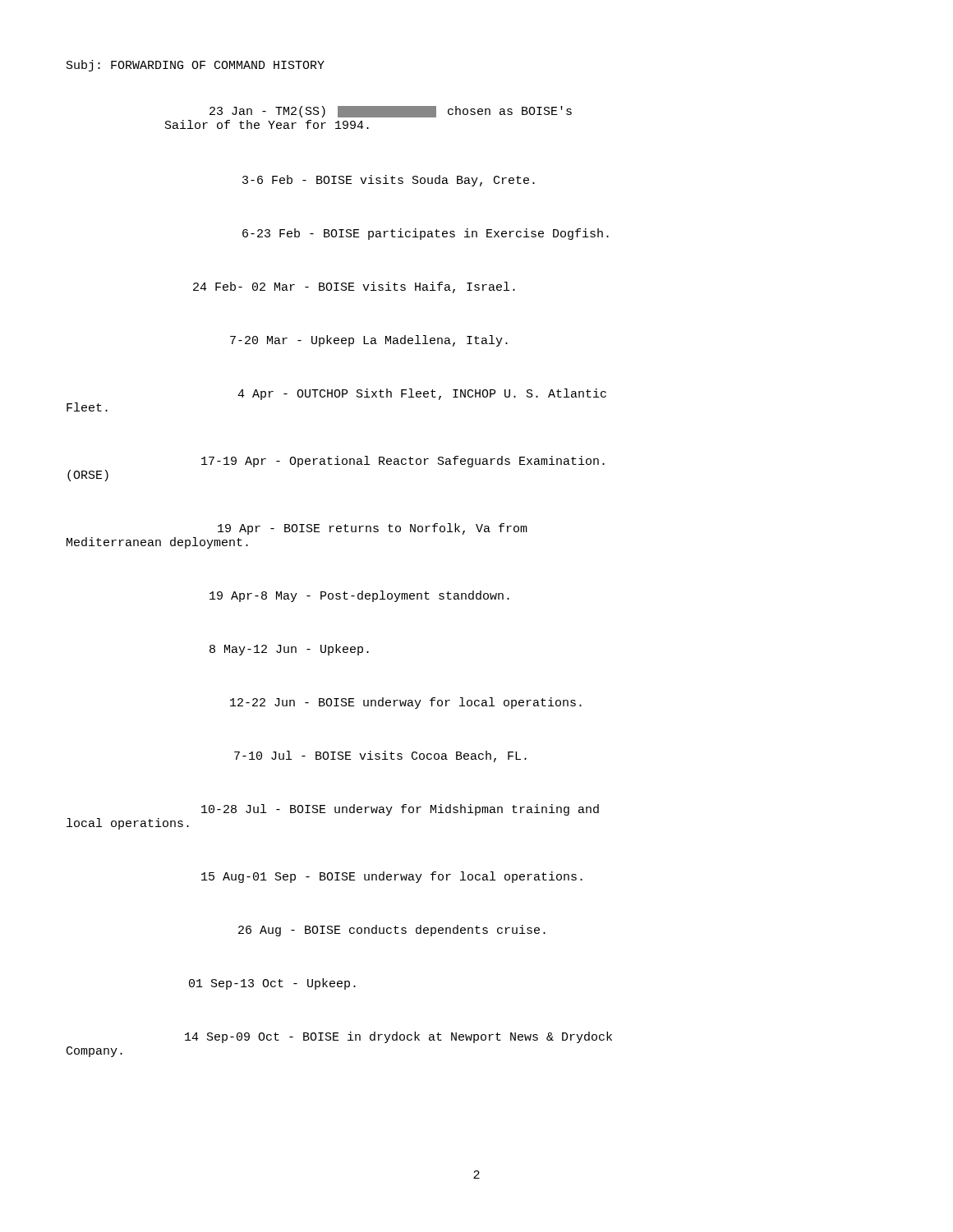Select the text block starting "7-20 Mar - Upkeep"

coord(348,348)
